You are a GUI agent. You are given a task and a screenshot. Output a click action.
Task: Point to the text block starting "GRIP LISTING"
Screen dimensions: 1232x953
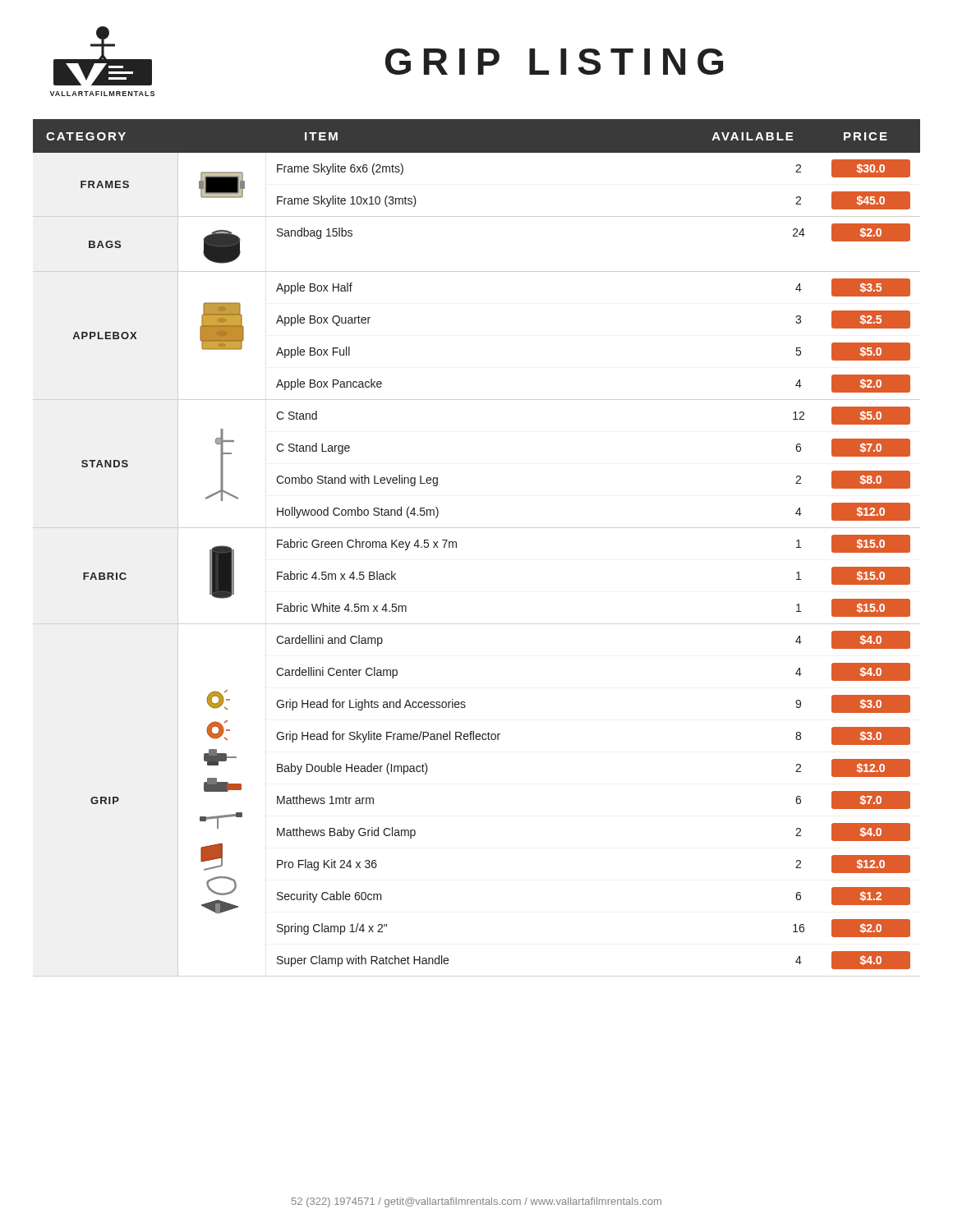point(559,62)
